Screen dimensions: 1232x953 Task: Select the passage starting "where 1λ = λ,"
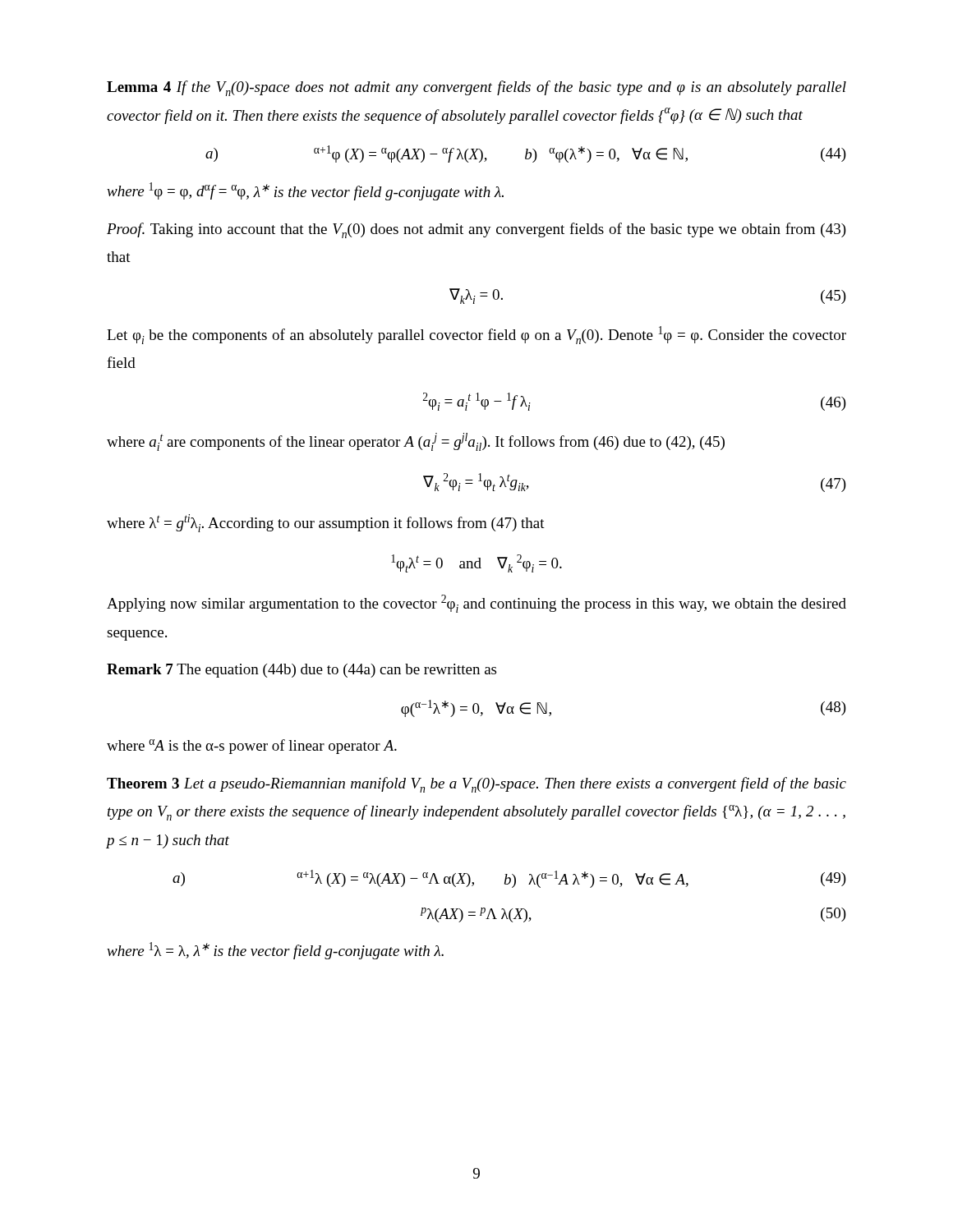(x=276, y=950)
